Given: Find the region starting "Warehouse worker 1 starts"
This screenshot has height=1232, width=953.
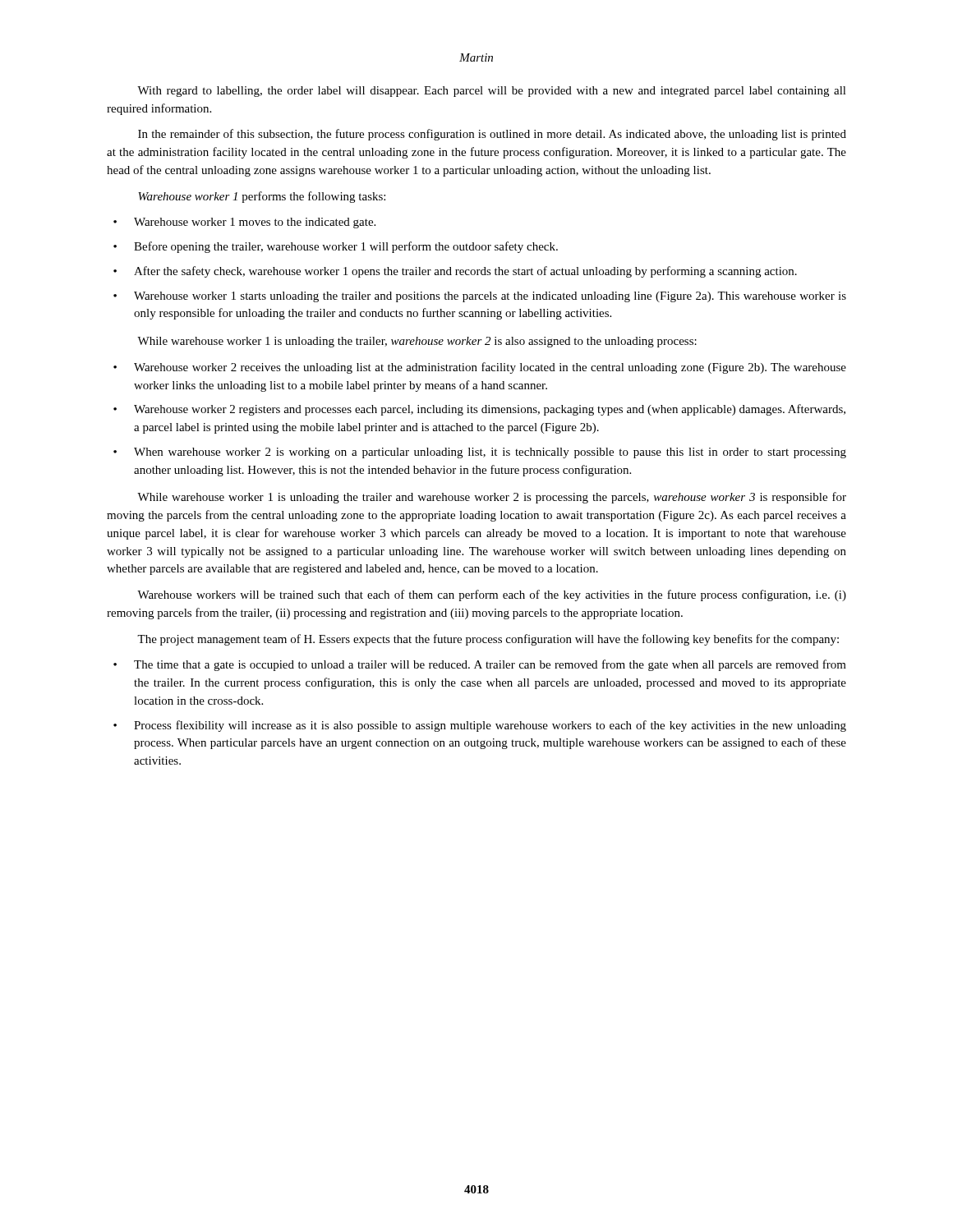Looking at the screenshot, I should tap(490, 304).
